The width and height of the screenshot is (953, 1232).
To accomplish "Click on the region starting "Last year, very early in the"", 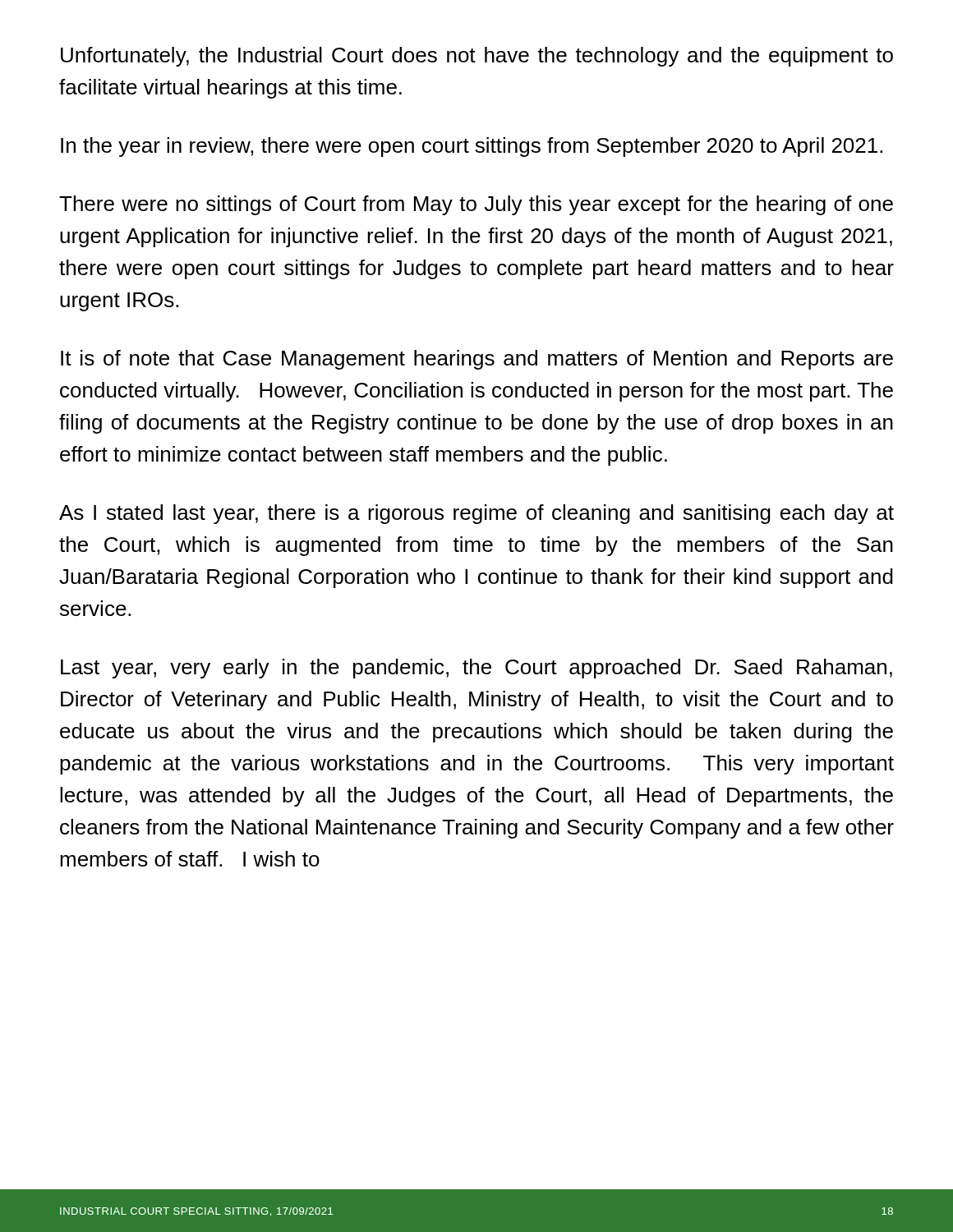I will (476, 763).
